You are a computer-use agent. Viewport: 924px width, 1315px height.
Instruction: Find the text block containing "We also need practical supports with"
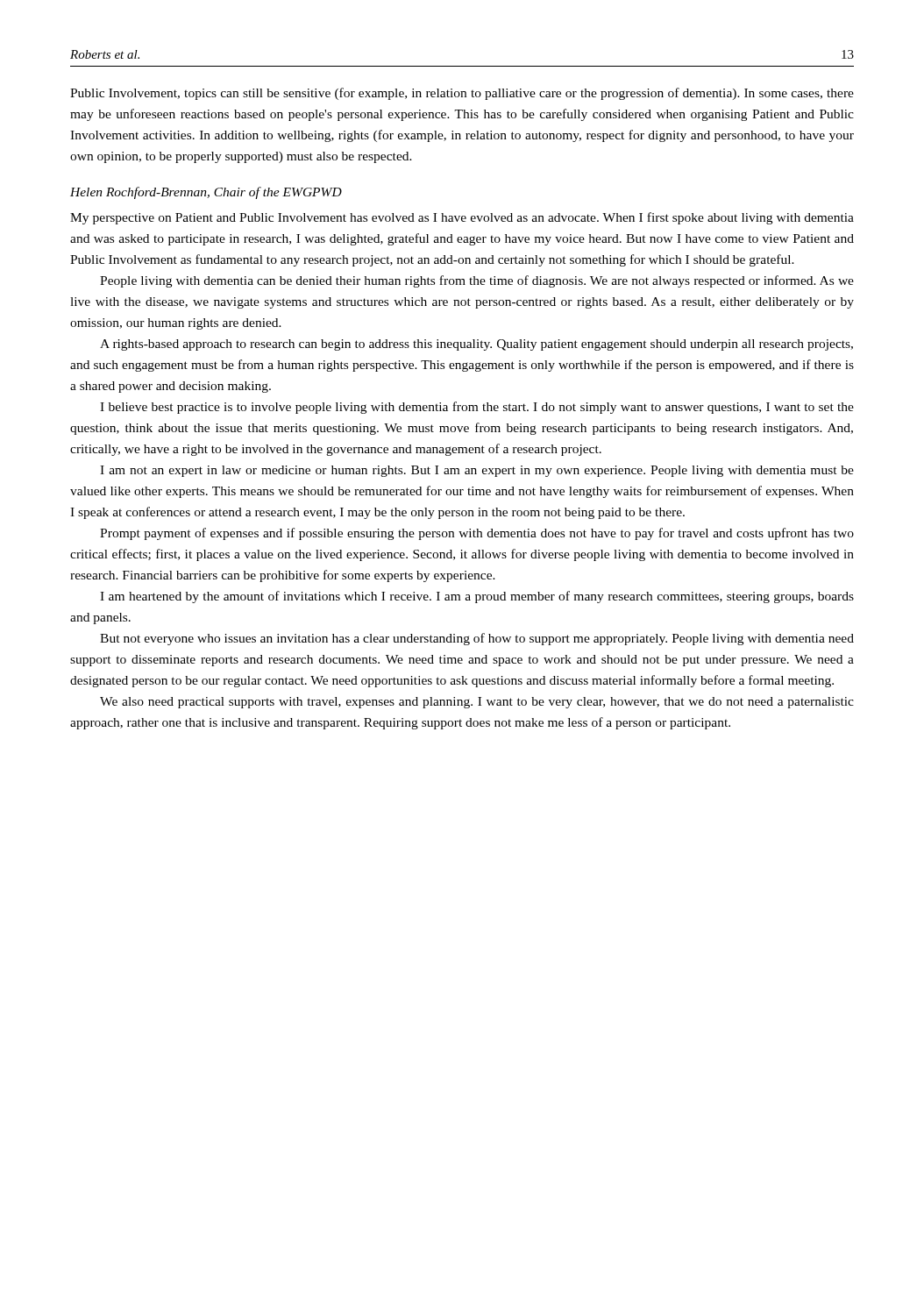(462, 712)
